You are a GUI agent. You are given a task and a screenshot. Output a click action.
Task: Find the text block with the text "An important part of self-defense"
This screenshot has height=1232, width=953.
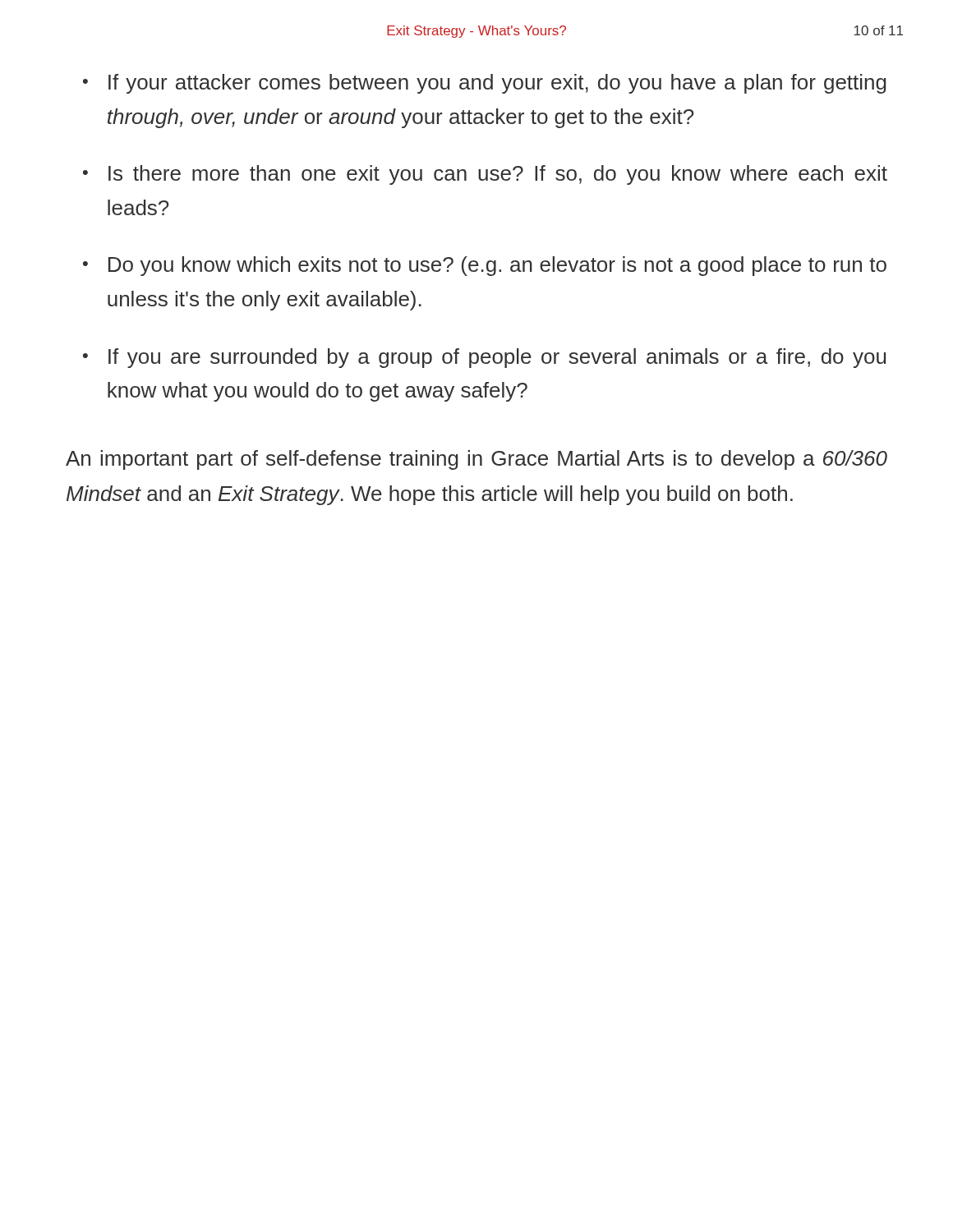(476, 476)
